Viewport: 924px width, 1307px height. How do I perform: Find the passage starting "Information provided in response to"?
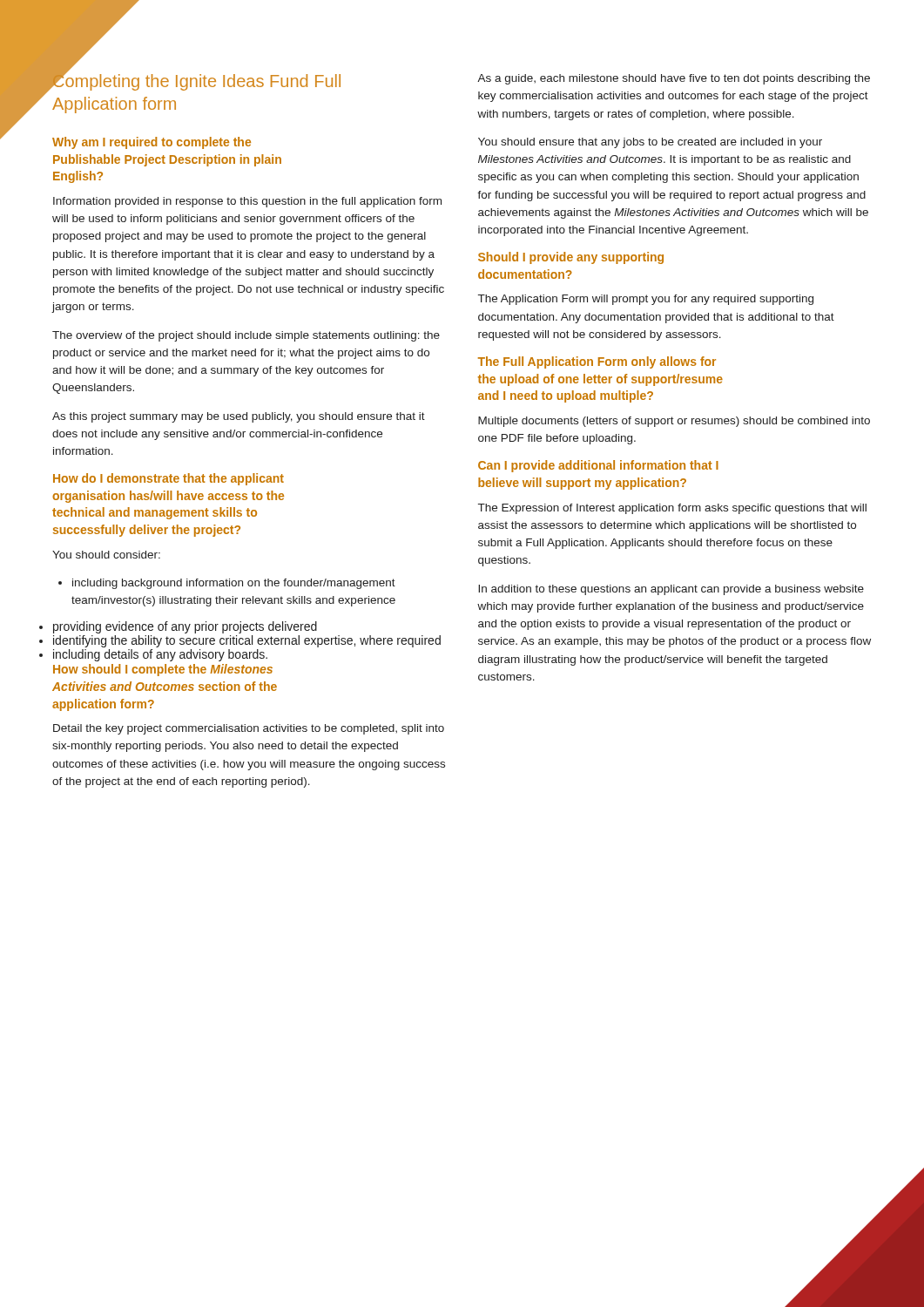[249, 254]
